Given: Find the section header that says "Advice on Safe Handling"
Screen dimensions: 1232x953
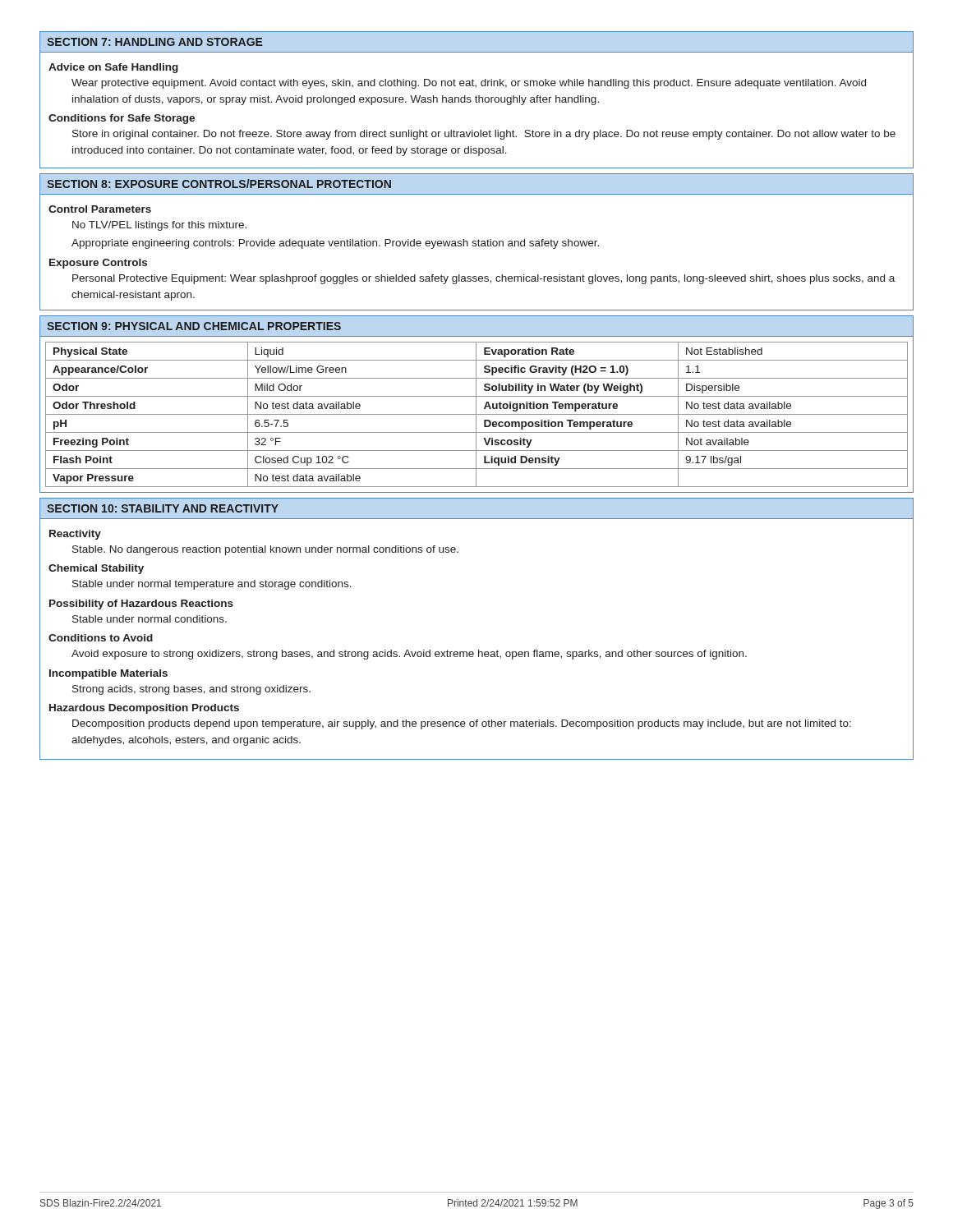Looking at the screenshot, I should 114,67.
